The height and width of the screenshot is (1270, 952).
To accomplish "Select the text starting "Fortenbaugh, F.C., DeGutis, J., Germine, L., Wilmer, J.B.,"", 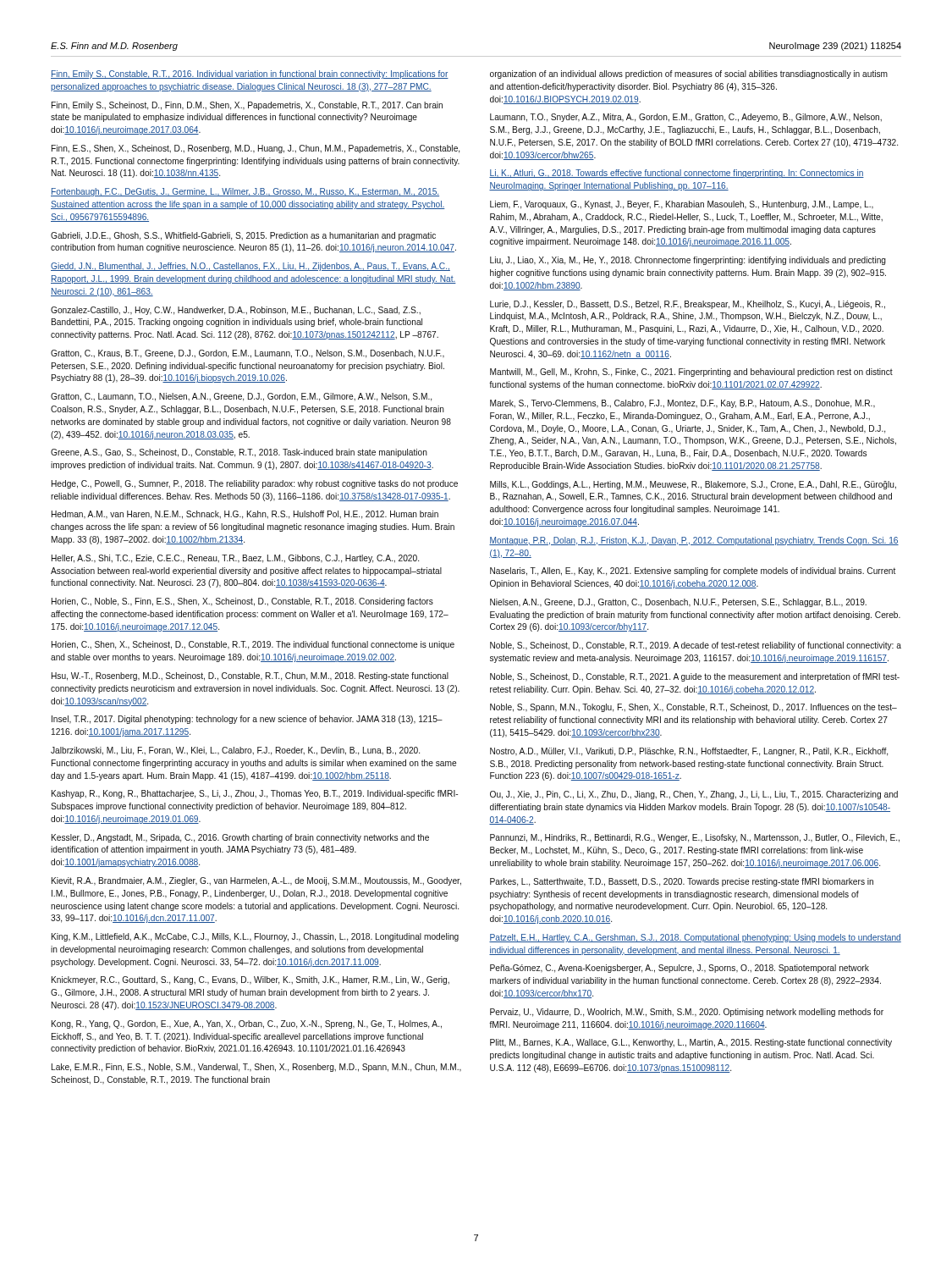I will point(248,204).
